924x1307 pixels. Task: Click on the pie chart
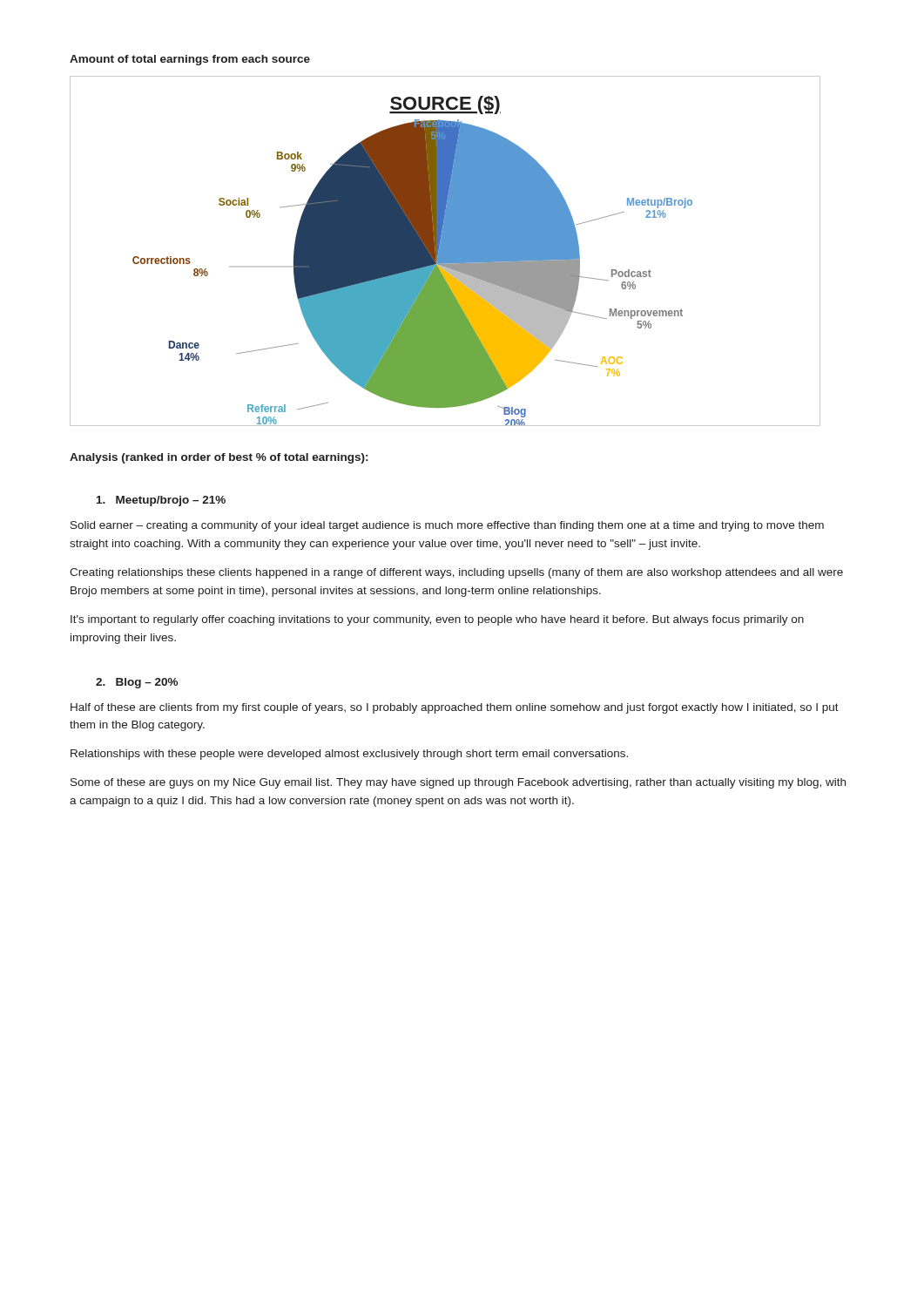(x=445, y=251)
